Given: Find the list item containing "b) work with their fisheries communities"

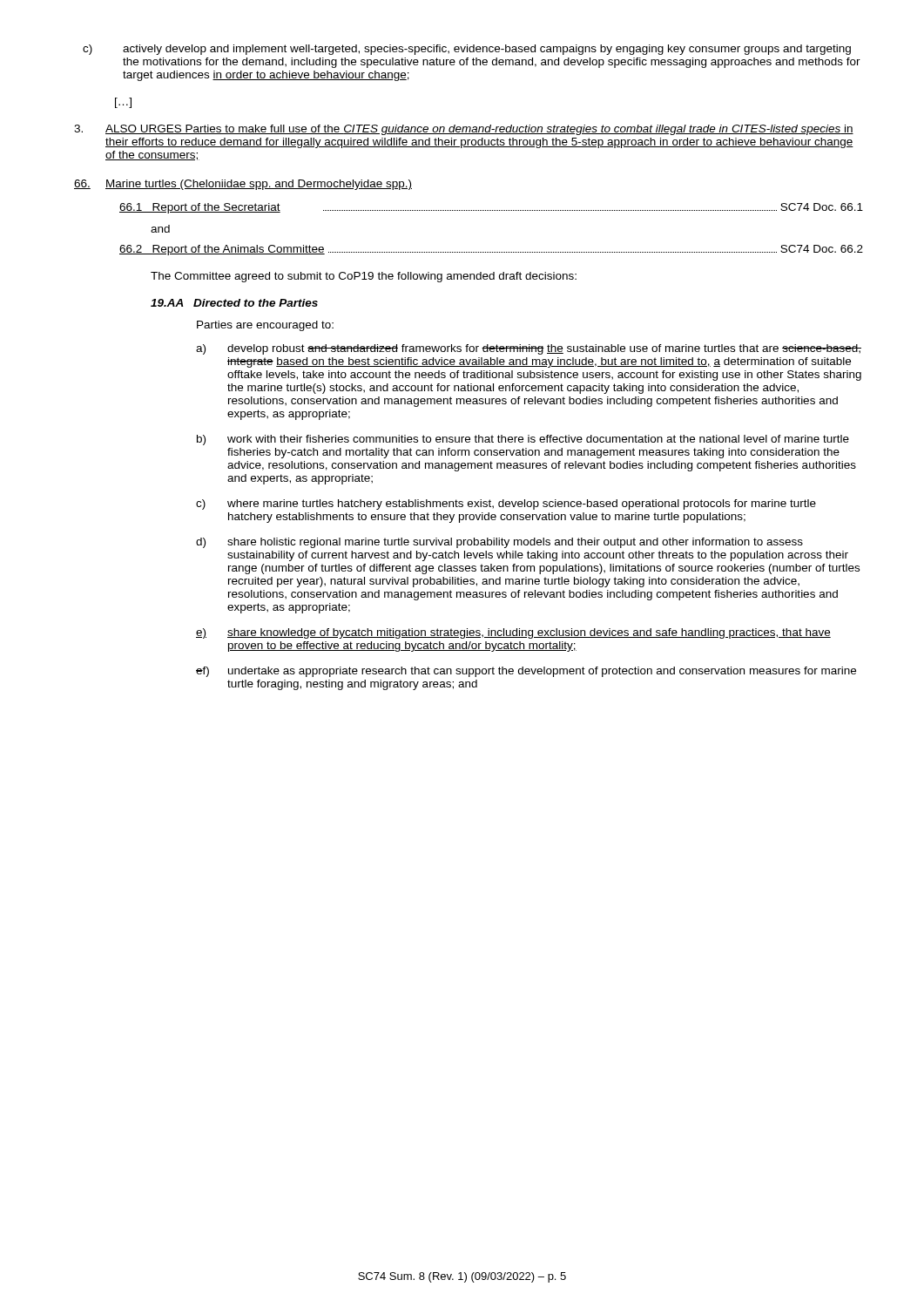Looking at the screenshot, I should coord(529,458).
